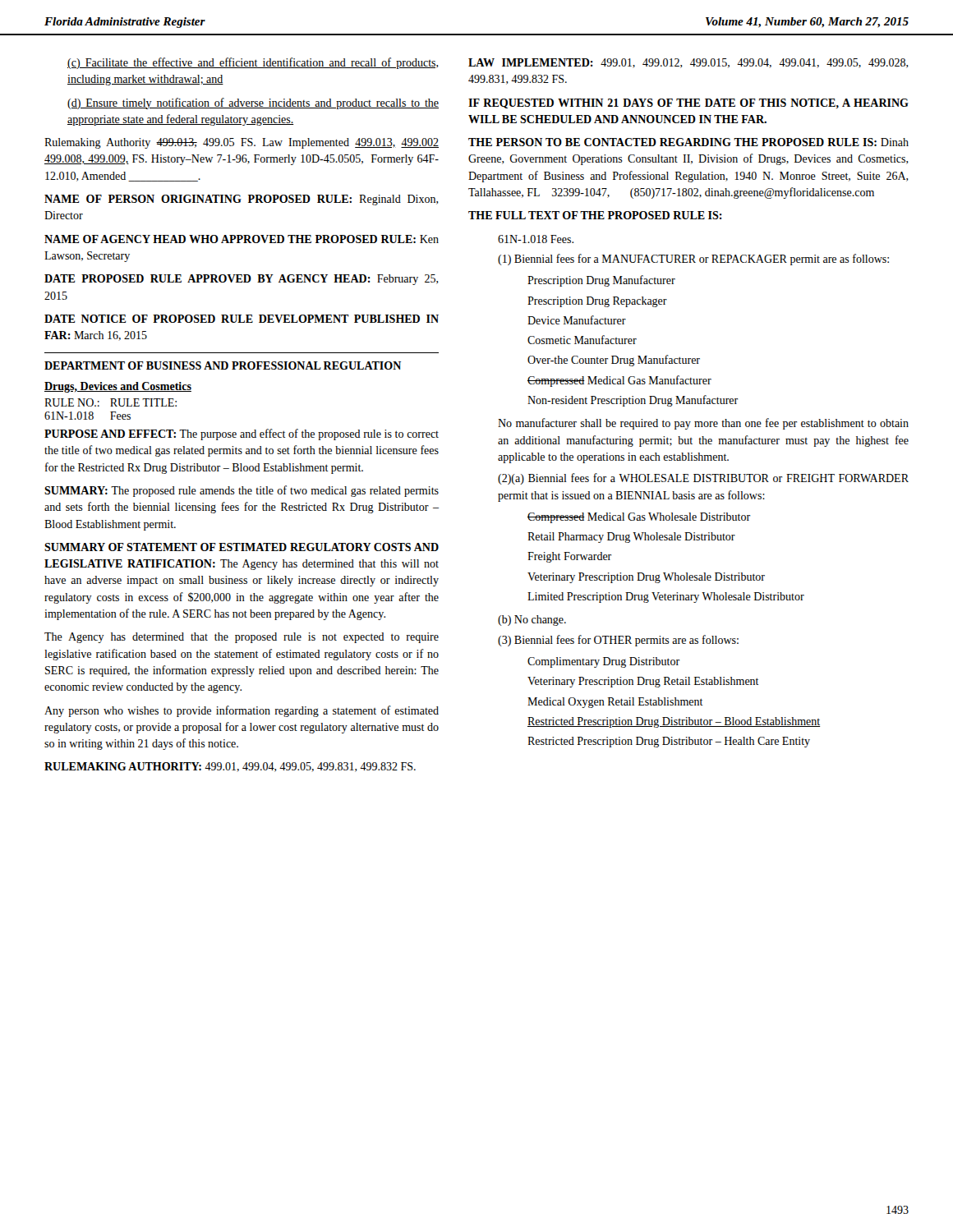Screen dimensions: 1232x953
Task: Click on the text block starting "Non-resident Prescription Drug Manufacturer"
Action: [x=718, y=401]
